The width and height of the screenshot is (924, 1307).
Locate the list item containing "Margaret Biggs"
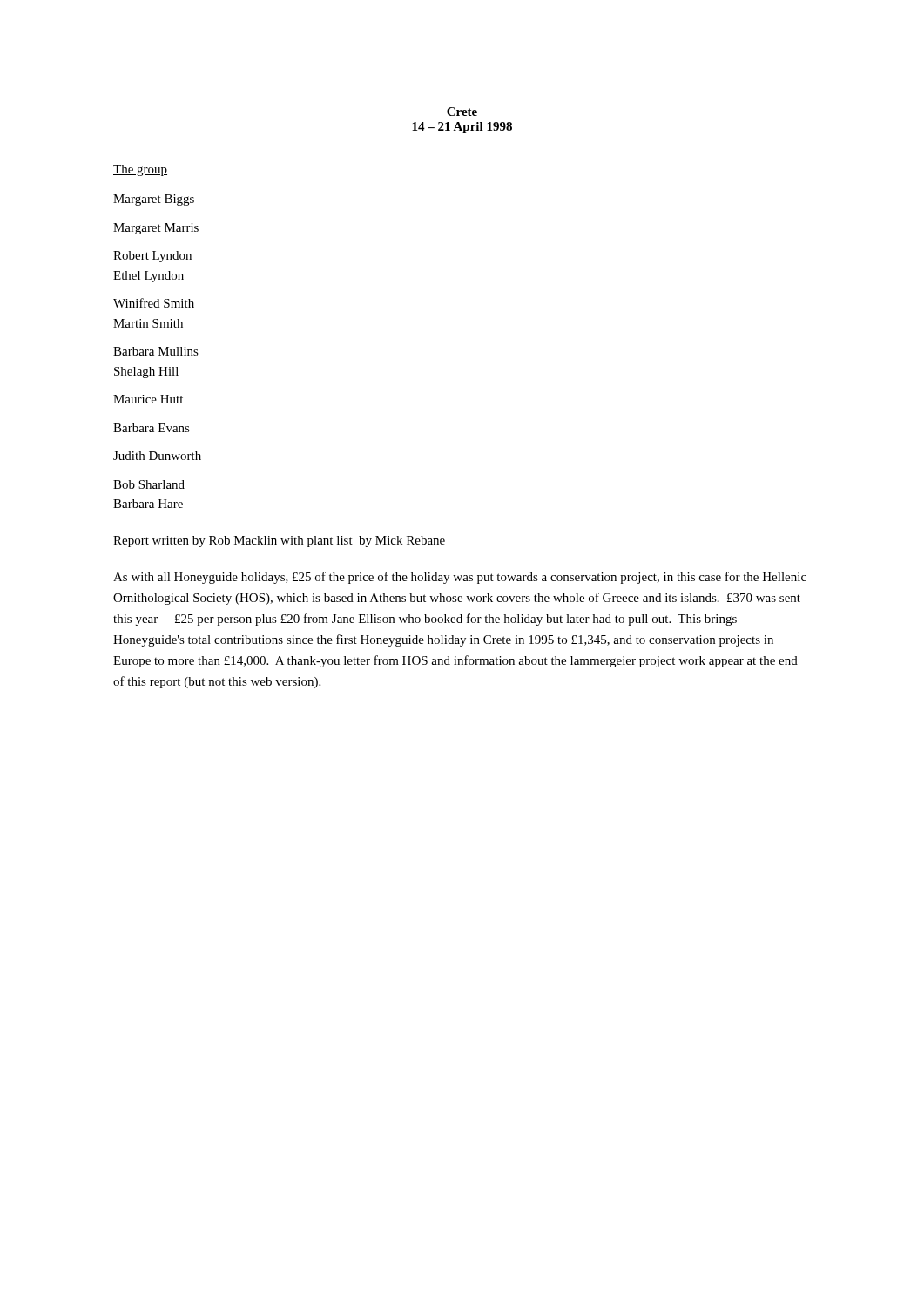(154, 199)
